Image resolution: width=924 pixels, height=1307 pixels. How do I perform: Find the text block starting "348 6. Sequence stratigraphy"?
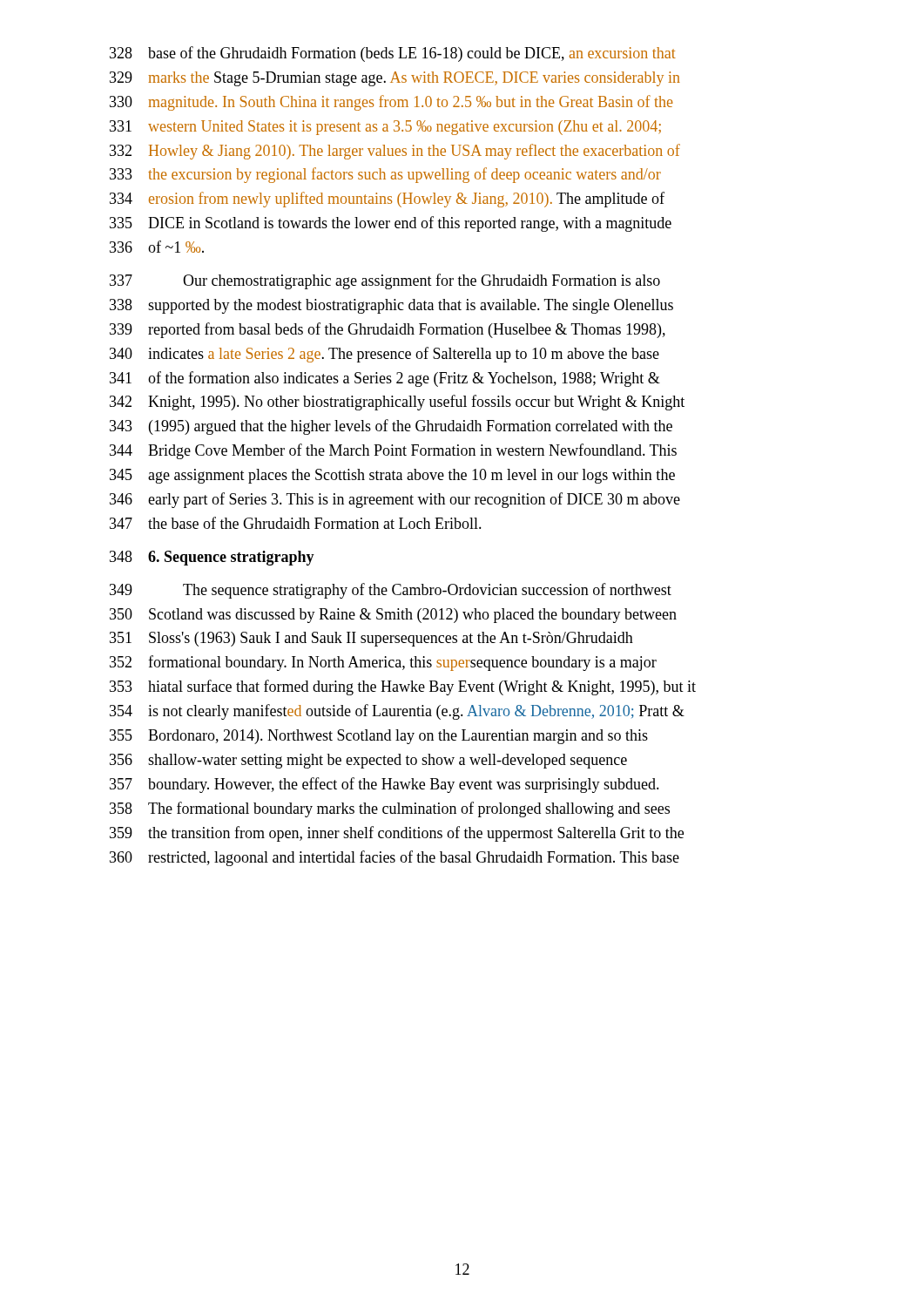tap(212, 558)
